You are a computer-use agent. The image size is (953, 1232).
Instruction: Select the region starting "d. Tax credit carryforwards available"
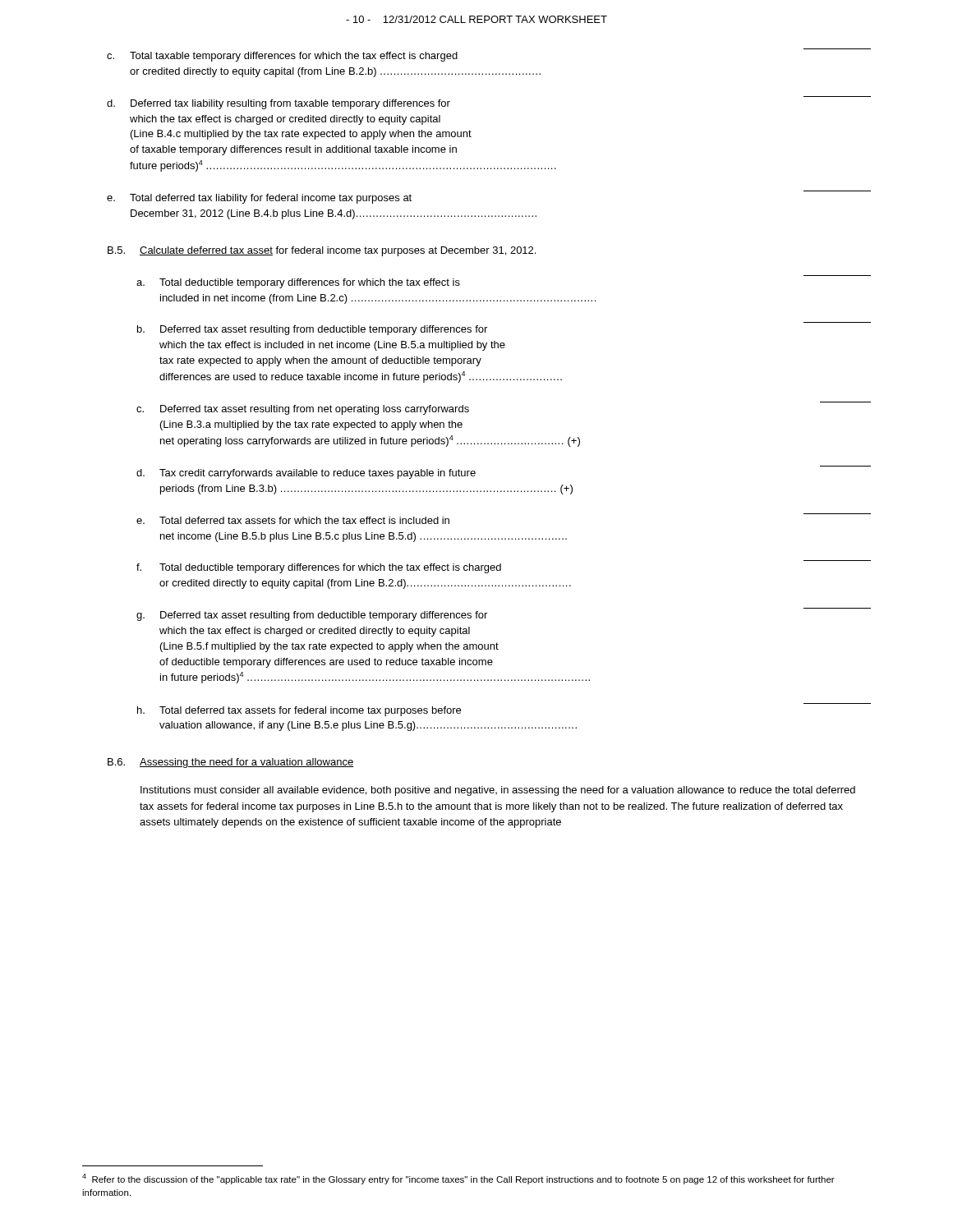coord(504,481)
